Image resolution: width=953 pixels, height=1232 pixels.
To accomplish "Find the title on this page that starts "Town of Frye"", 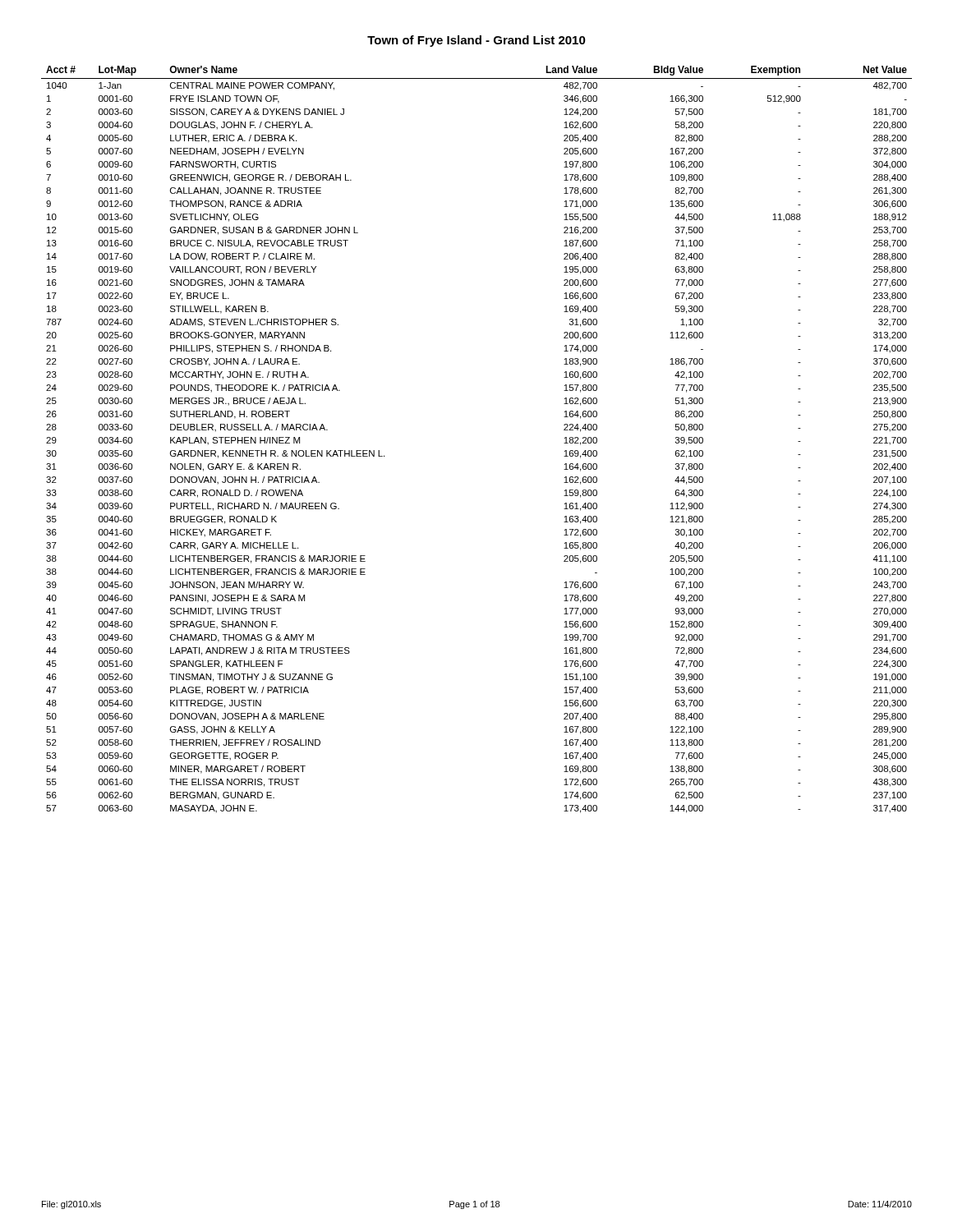I will [x=476, y=40].
